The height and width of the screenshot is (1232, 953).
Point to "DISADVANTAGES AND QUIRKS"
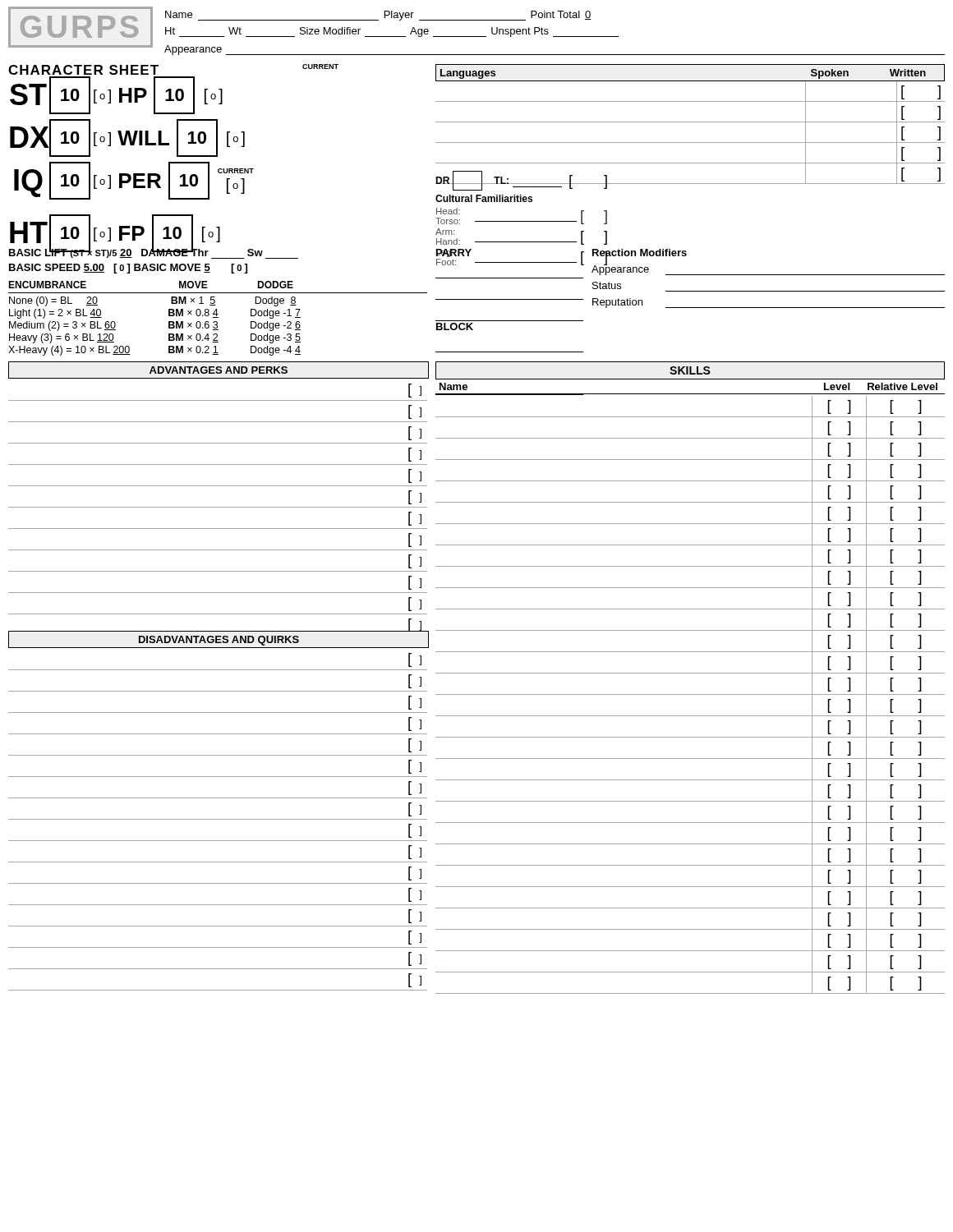[219, 639]
